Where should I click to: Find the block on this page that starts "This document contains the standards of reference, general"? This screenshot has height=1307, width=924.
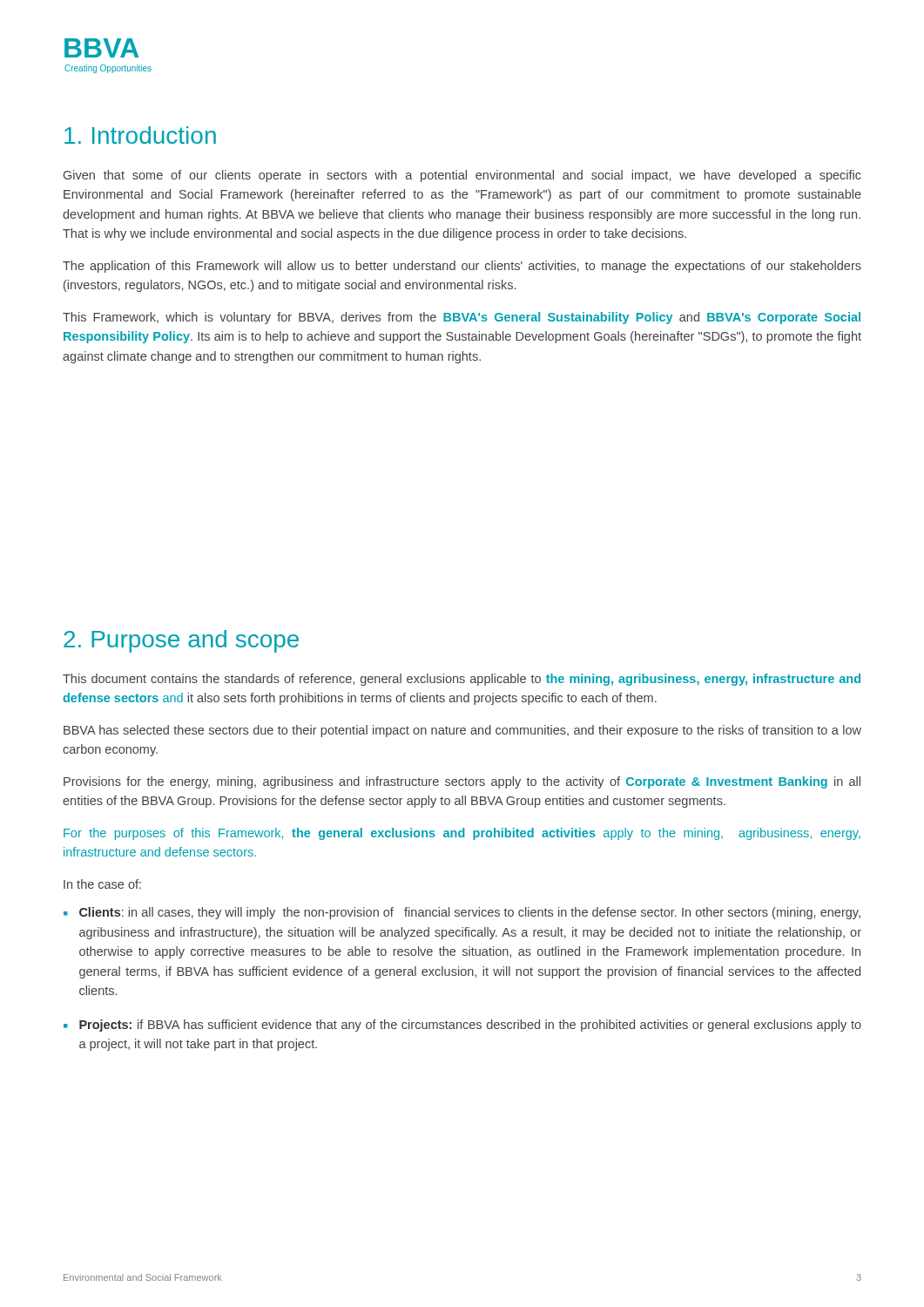click(x=462, y=689)
